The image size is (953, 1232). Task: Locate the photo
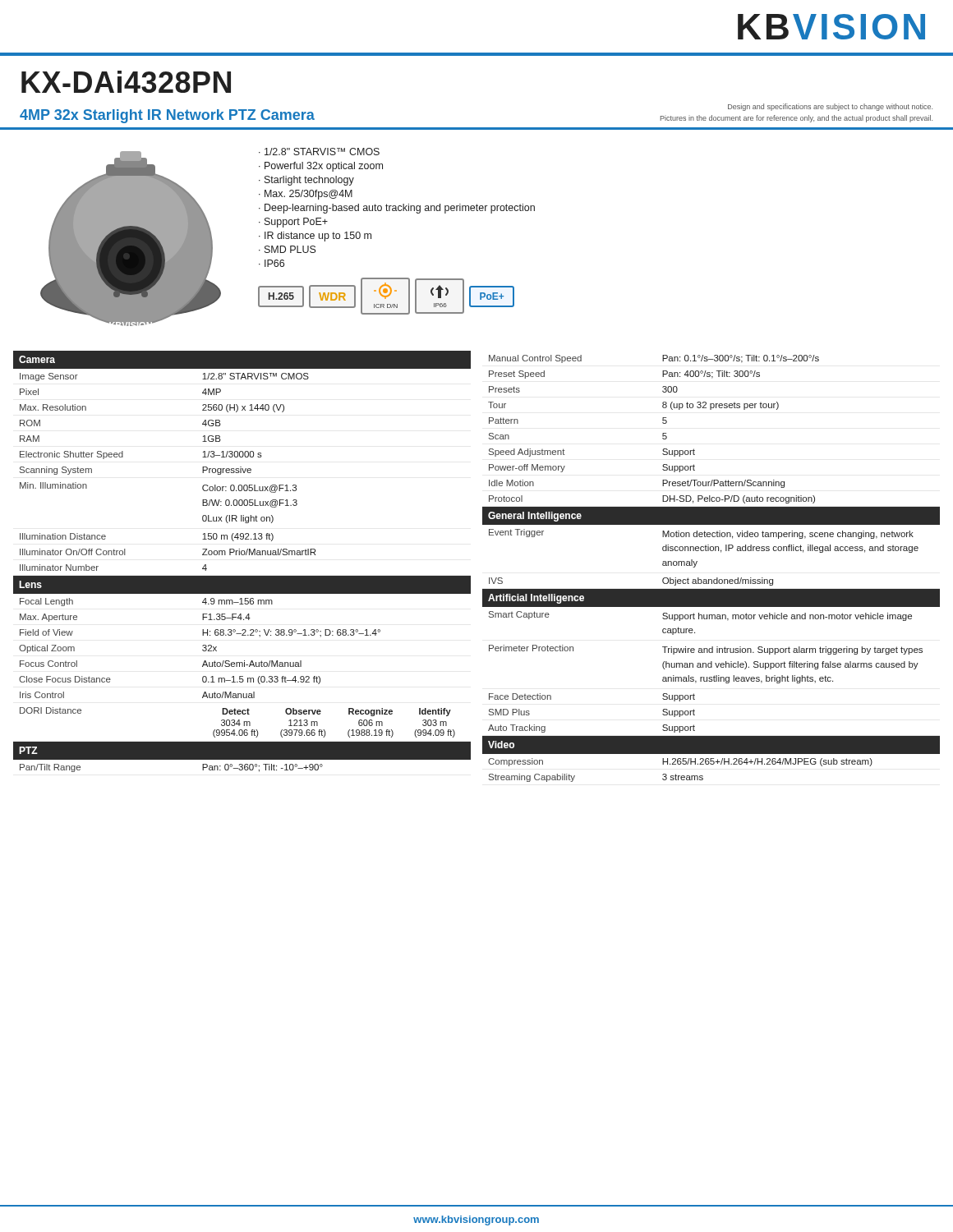pos(131,241)
